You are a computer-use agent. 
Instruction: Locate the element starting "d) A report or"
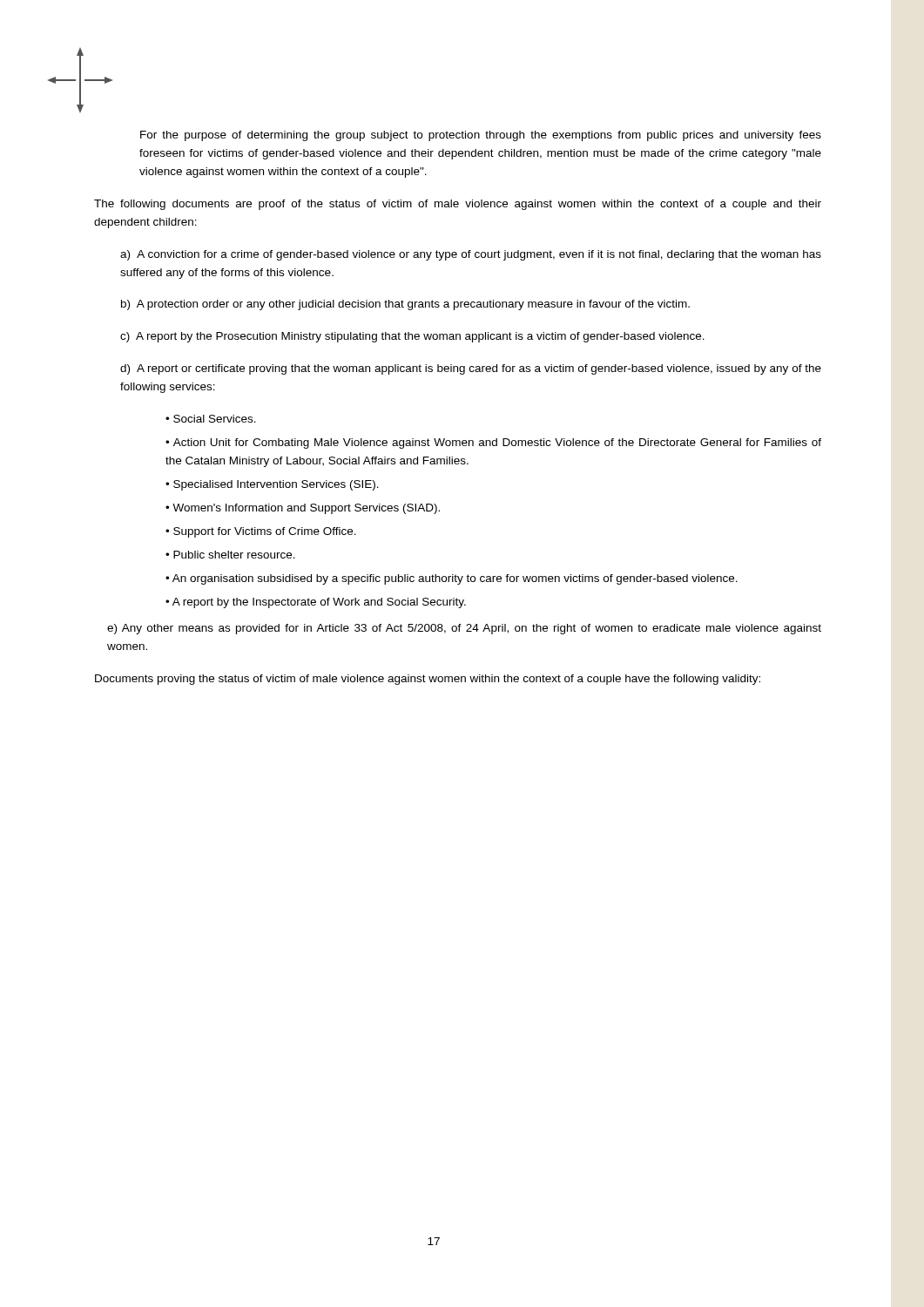click(x=471, y=369)
